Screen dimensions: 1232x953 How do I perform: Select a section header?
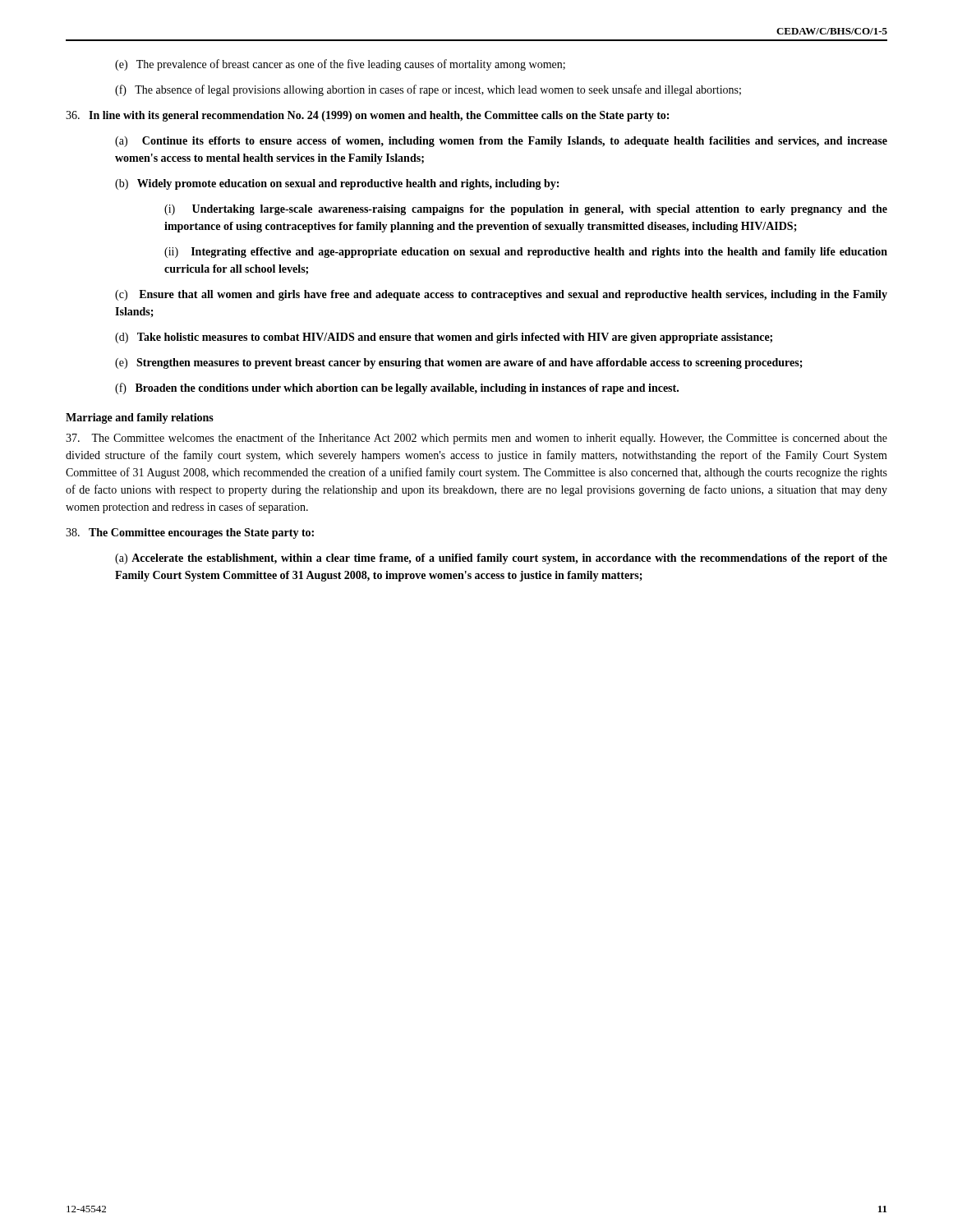coord(140,418)
